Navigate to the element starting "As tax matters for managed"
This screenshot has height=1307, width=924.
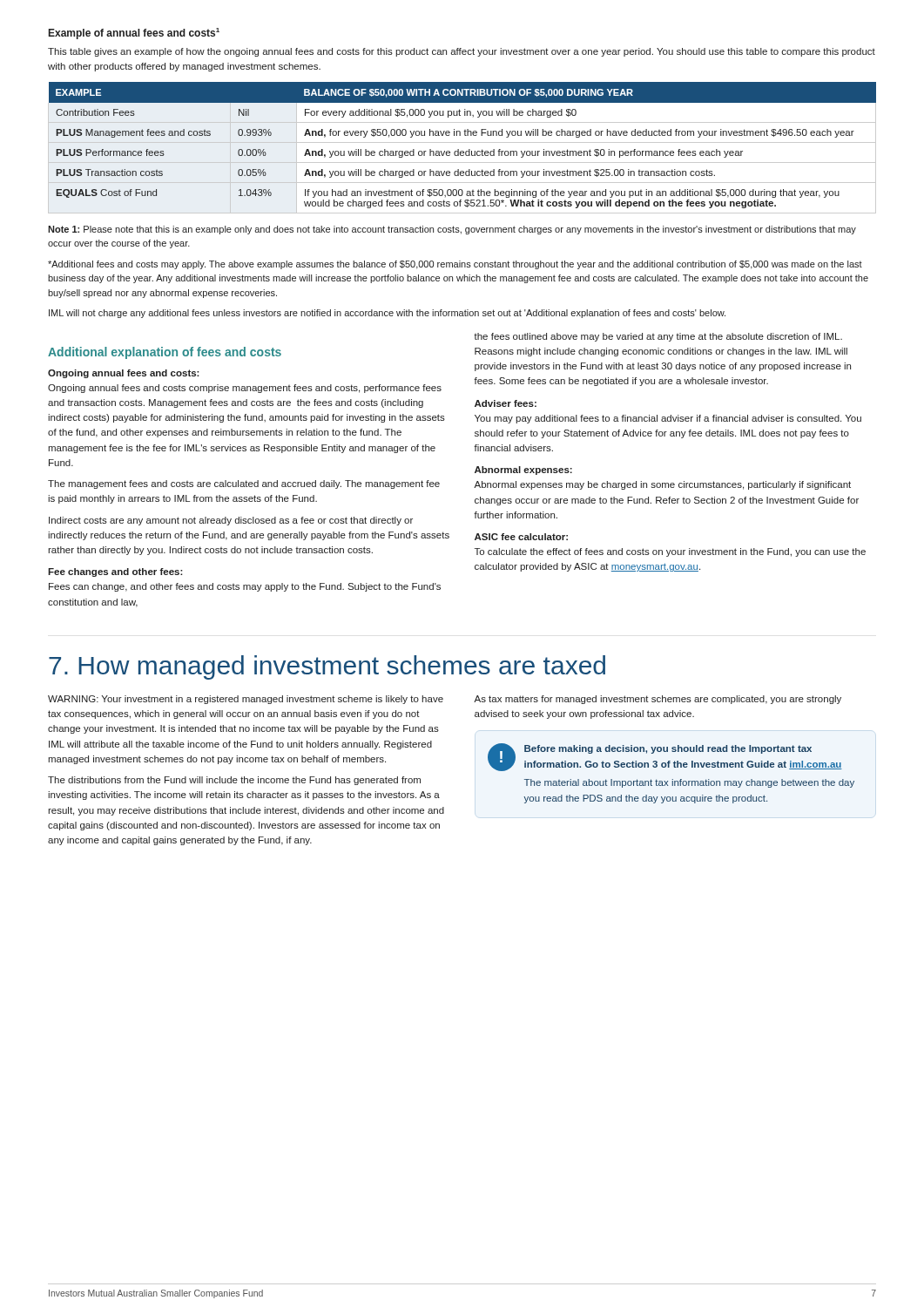point(658,706)
